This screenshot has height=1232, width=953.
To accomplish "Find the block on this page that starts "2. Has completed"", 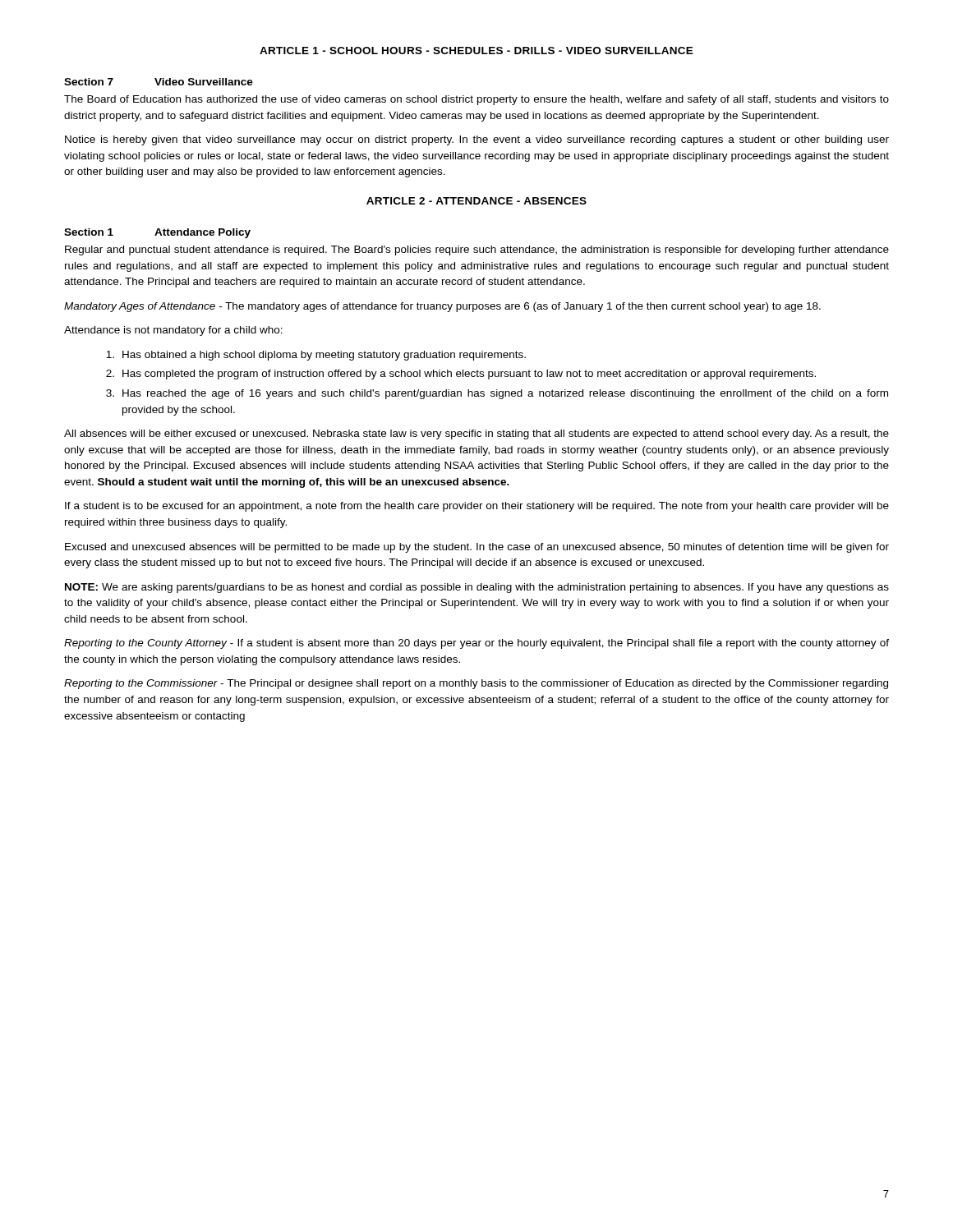I will (x=491, y=374).
